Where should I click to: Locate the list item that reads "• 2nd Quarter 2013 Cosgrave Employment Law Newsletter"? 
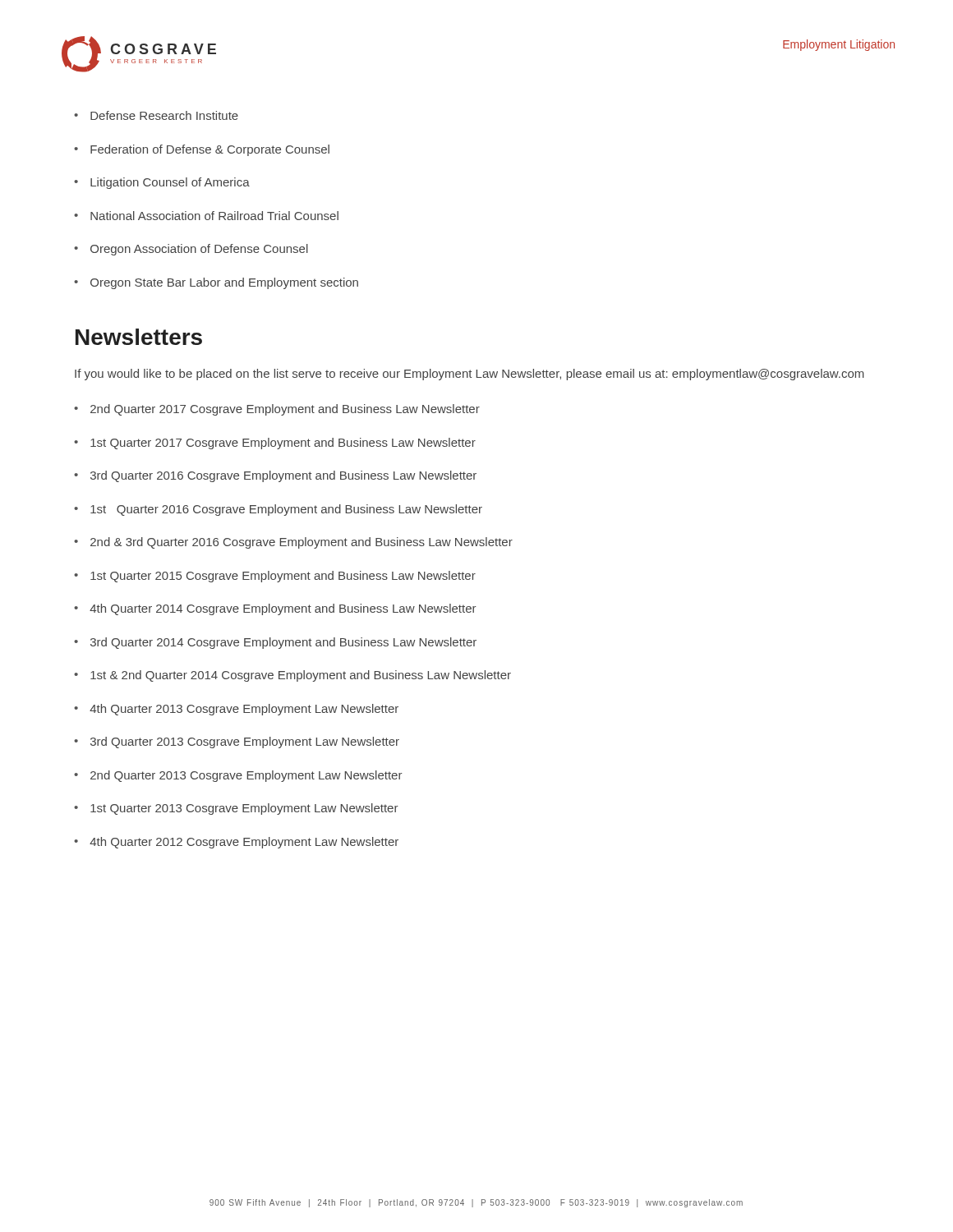coord(238,775)
